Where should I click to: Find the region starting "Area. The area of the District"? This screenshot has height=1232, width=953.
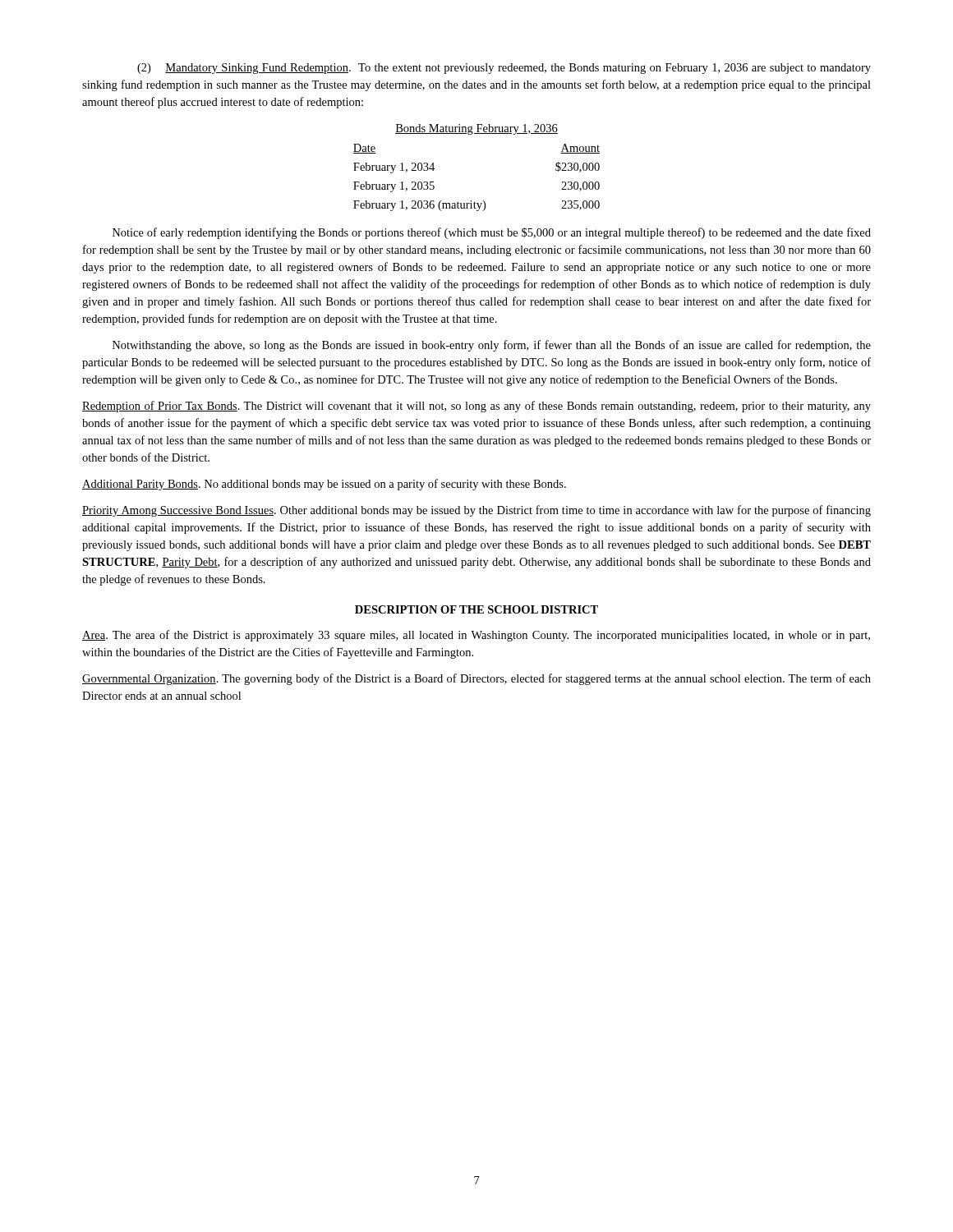click(x=476, y=644)
